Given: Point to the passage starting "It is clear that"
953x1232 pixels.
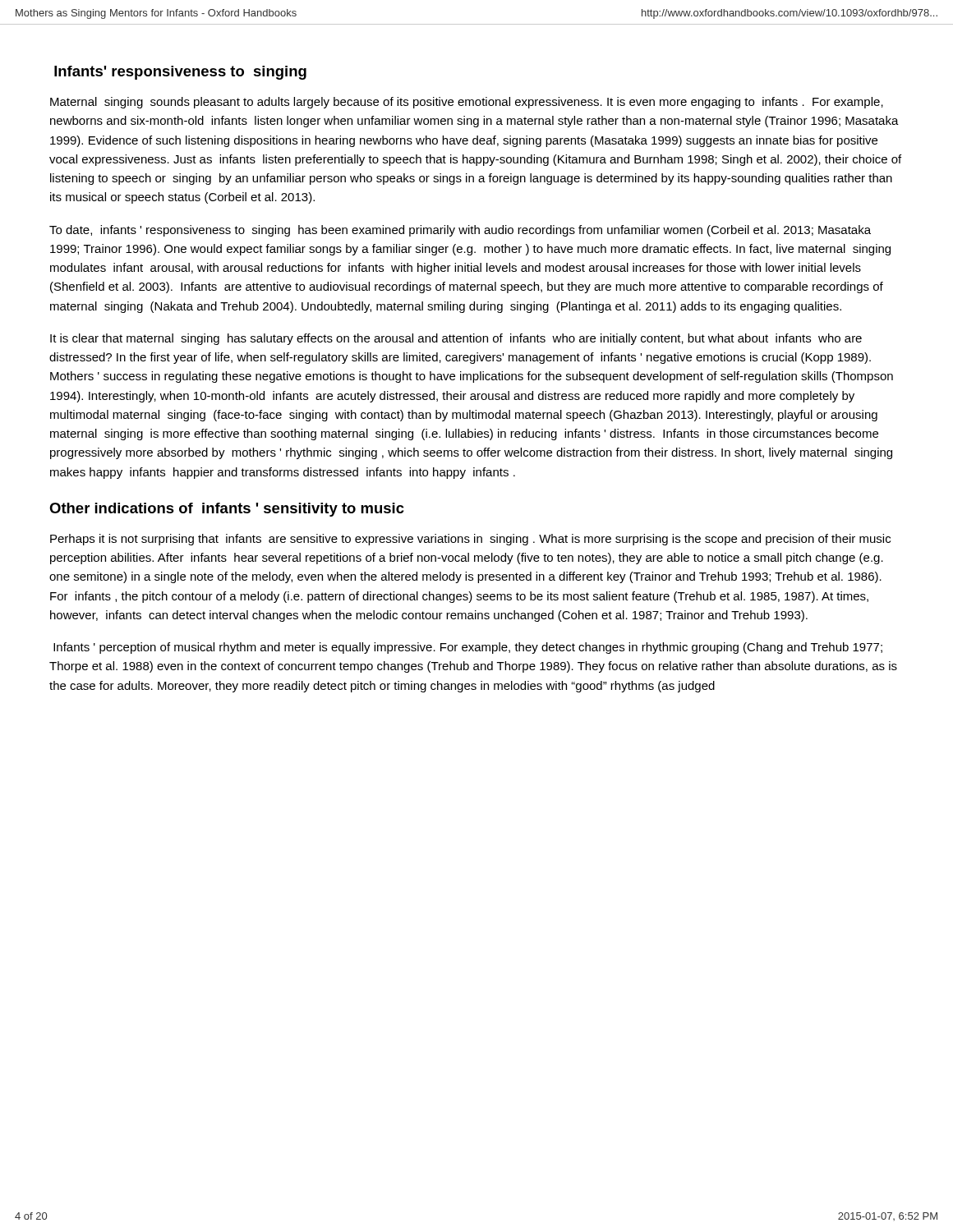Looking at the screenshot, I should (473, 405).
